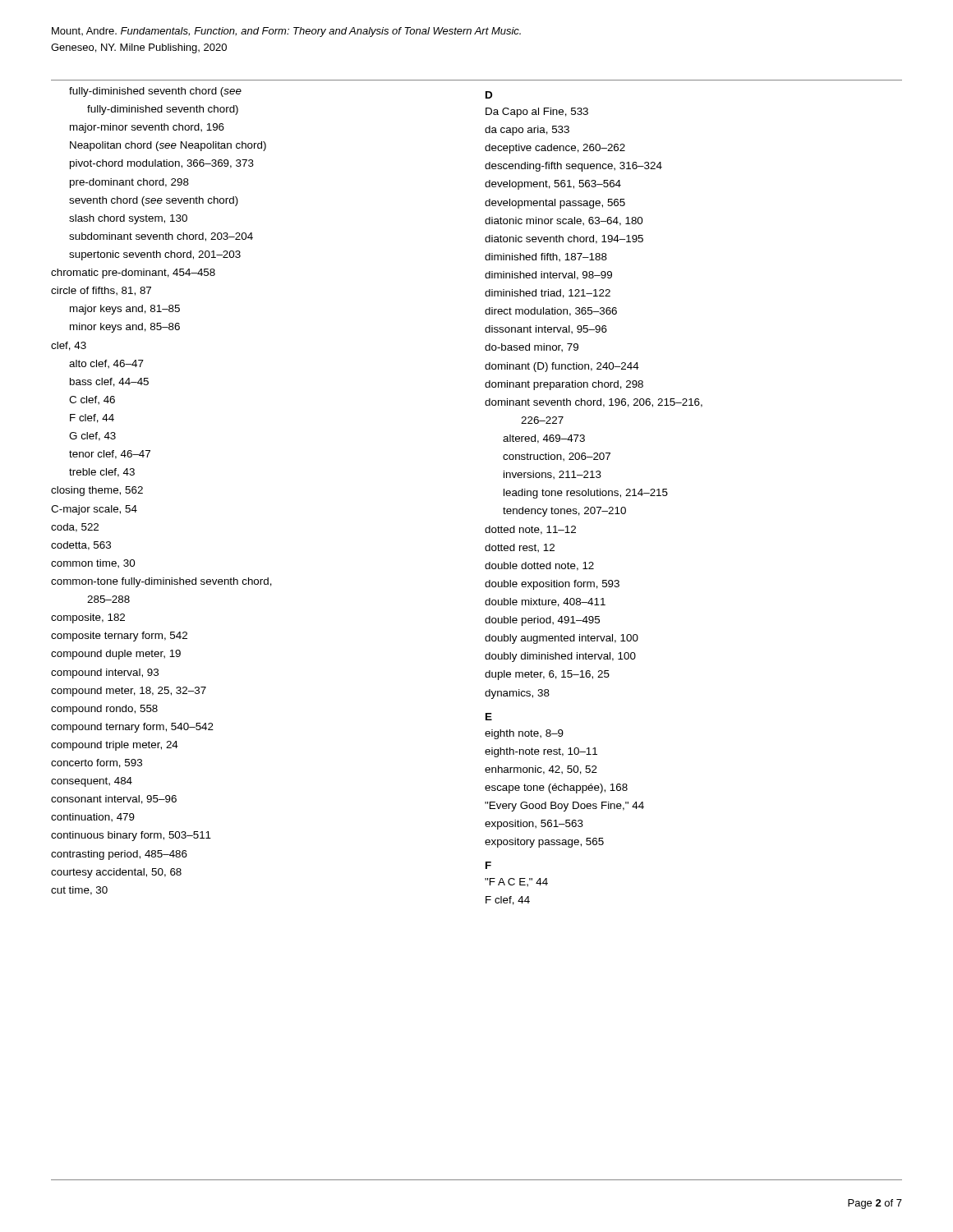Select the list item with the text "seventh chord (see seventh"
Screen dimensions: 1232x953
coord(154,200)
